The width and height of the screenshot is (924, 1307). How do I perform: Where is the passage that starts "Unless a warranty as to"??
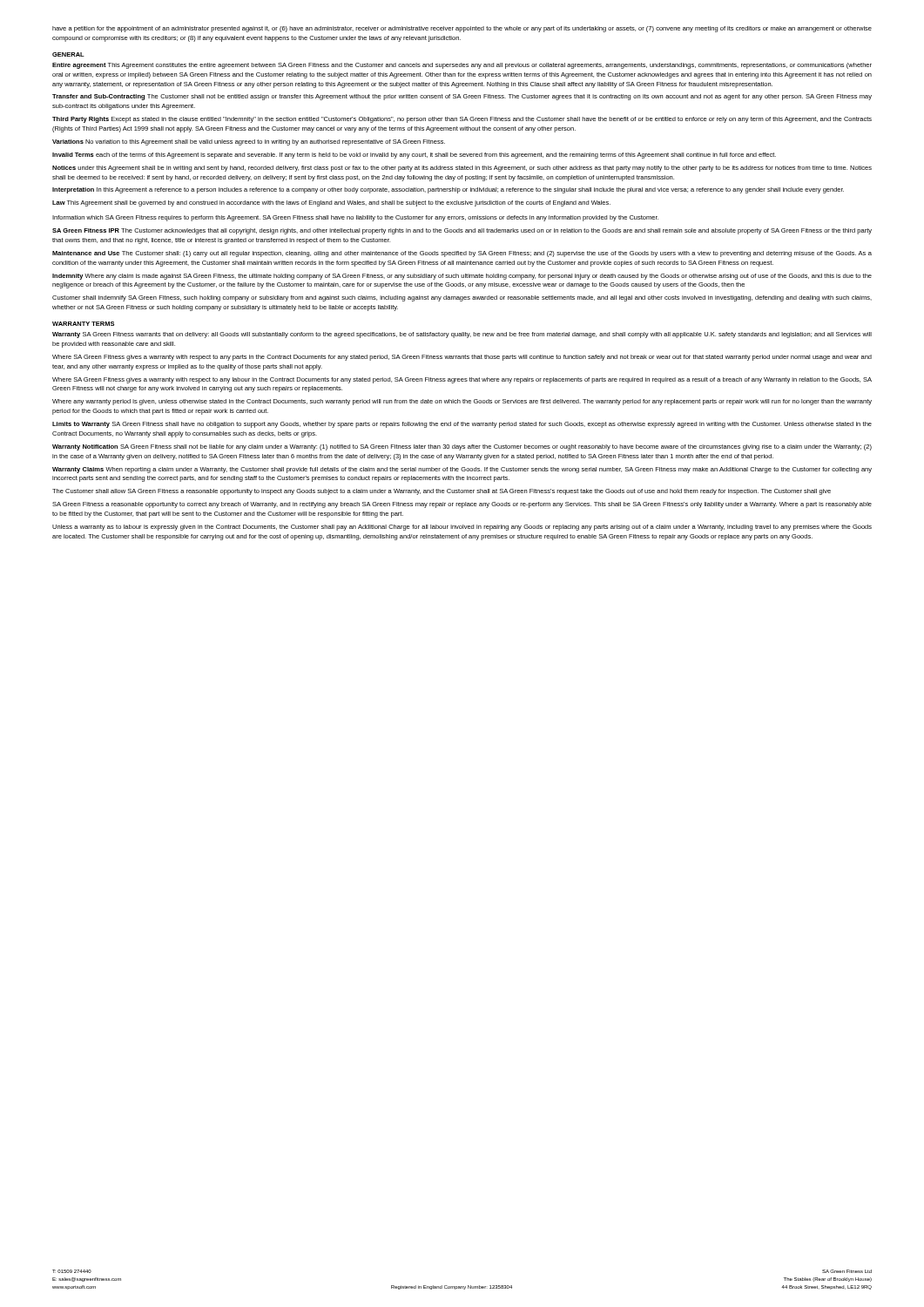(462, 531)
